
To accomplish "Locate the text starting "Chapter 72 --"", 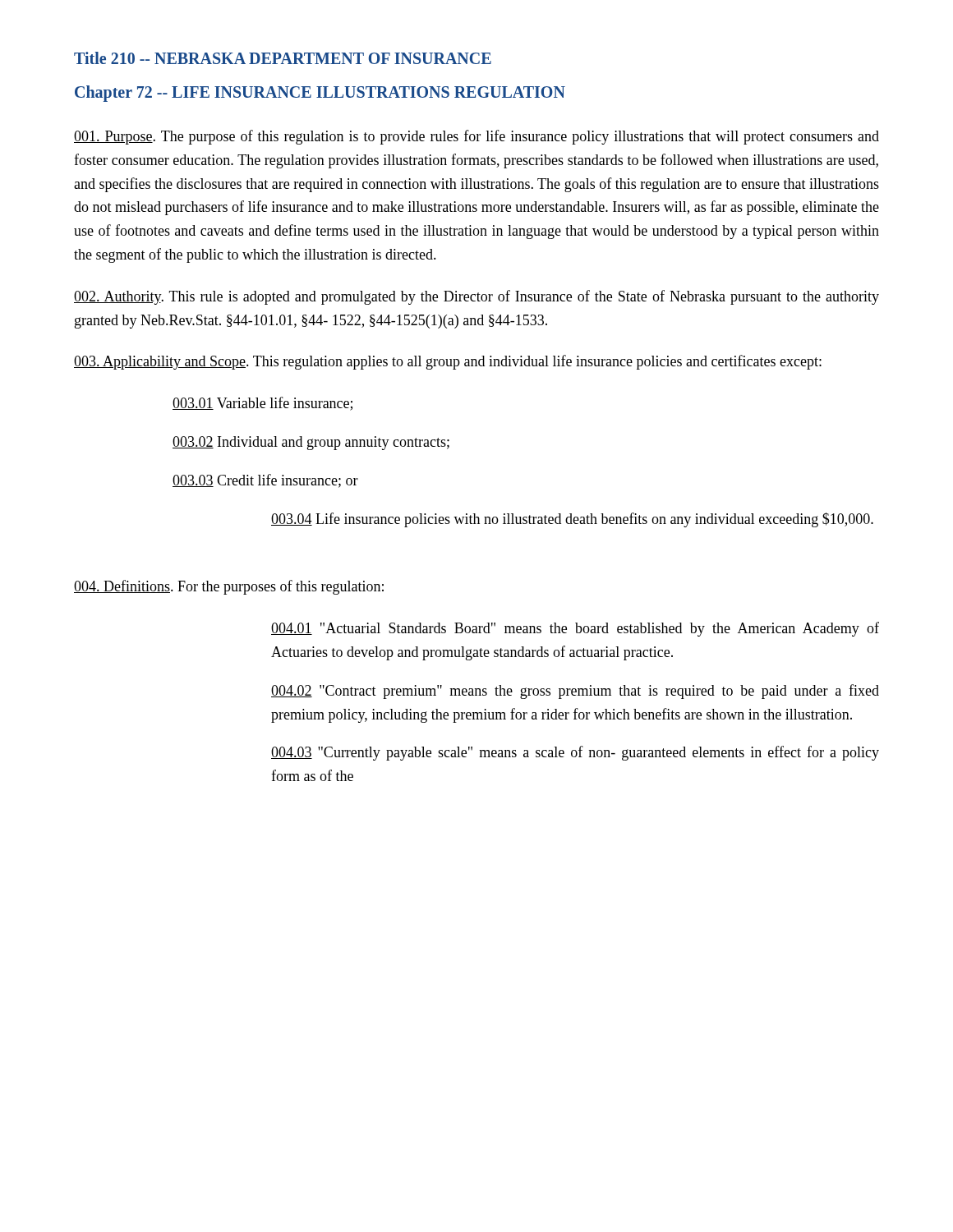I will (x=320, y=92).
